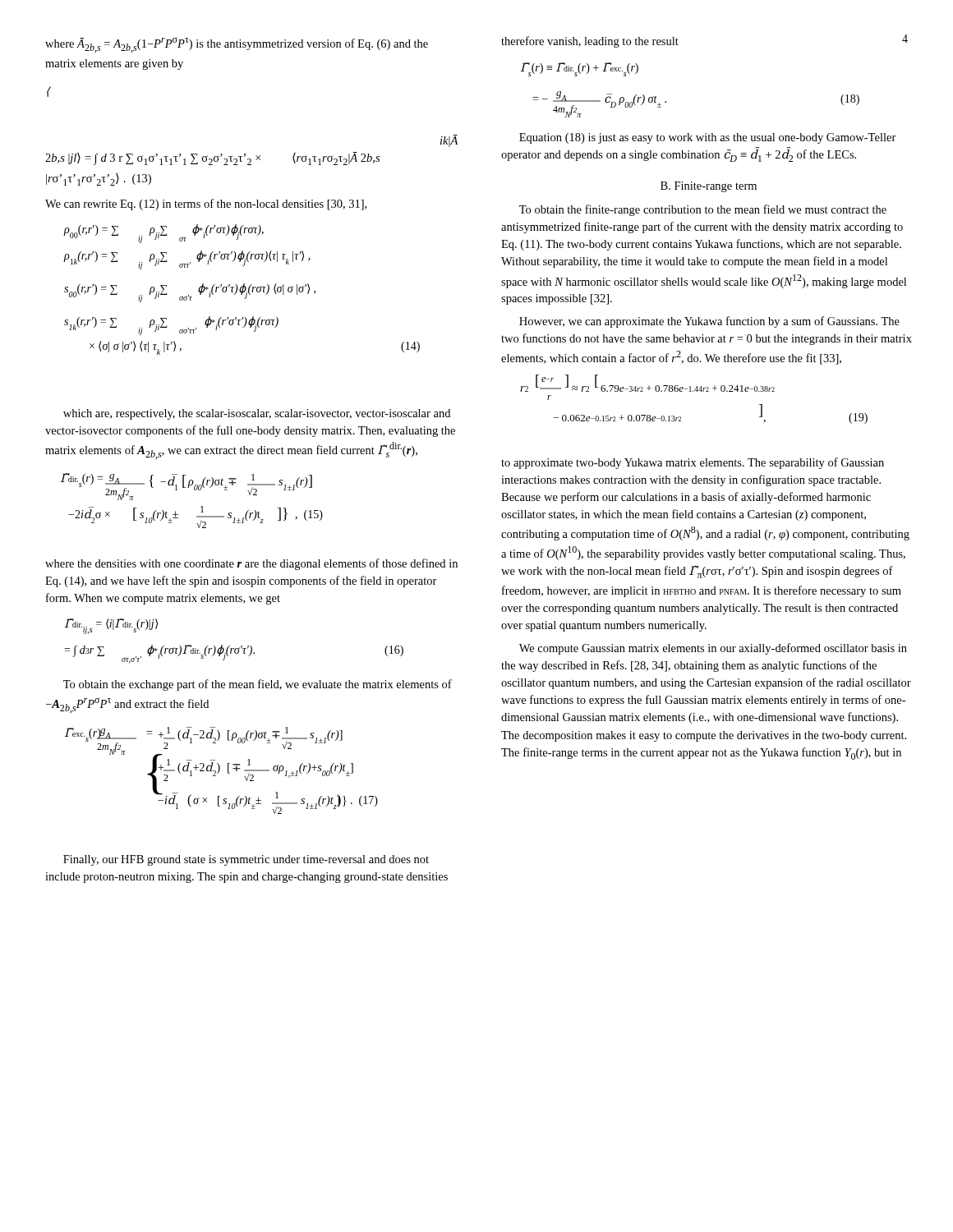Navigate to the text starting "Equation (18) is just as easy"
The image size is (953, 1232).
pos(698,147)
